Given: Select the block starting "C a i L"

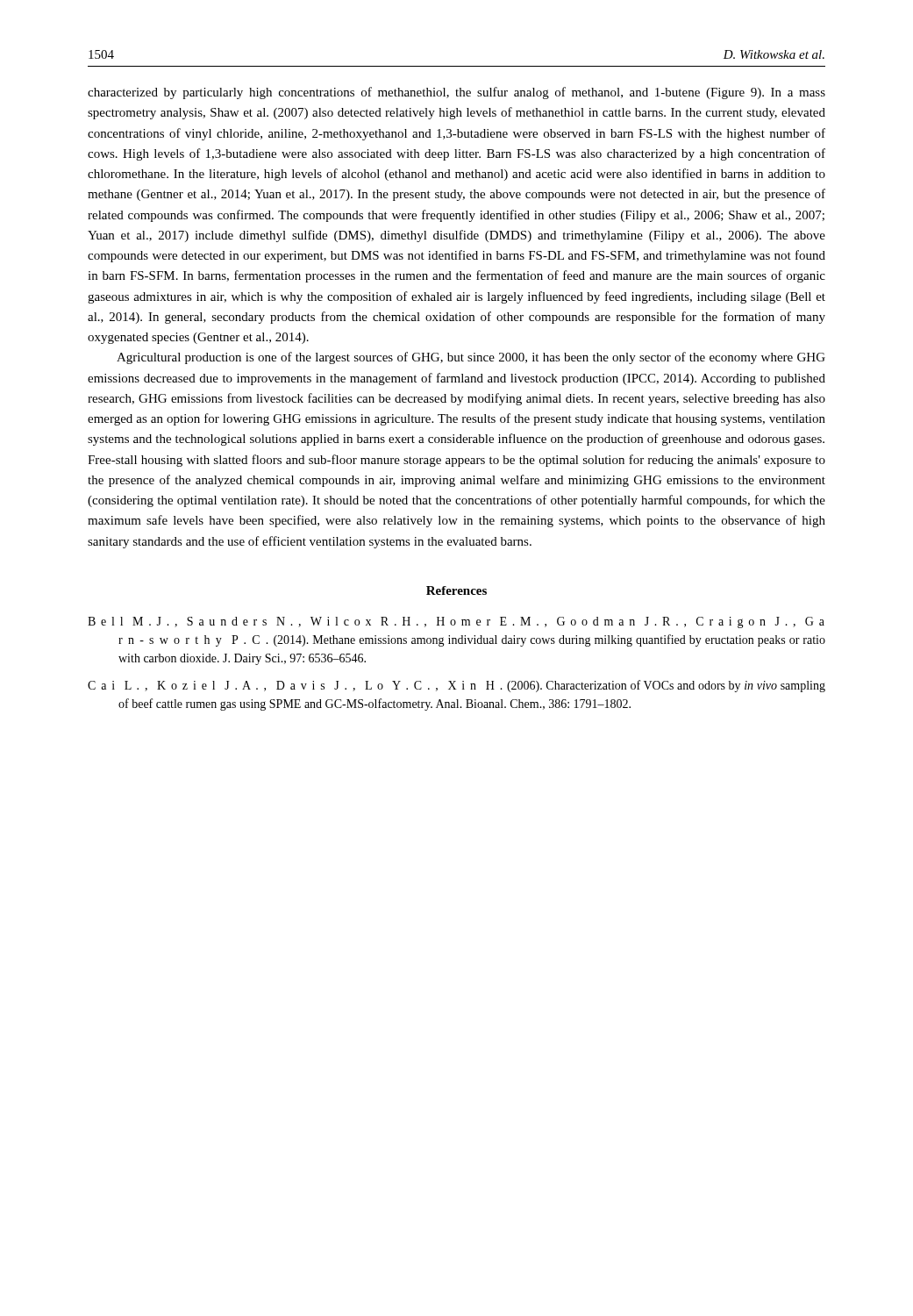Looking at the screenshot, I should 456,695.
